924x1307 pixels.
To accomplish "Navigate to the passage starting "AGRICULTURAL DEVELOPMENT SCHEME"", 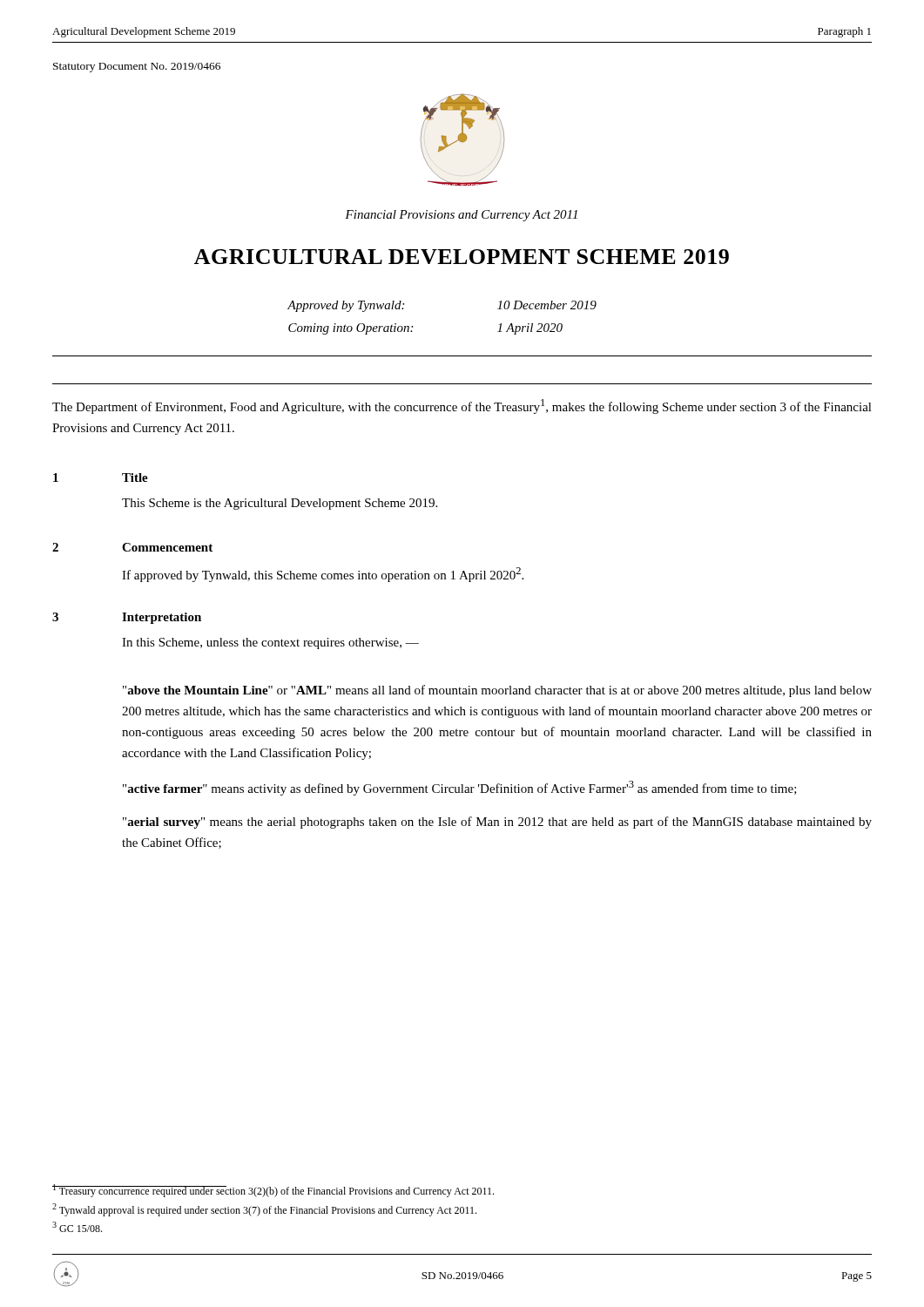I will [x=462, y=257].
